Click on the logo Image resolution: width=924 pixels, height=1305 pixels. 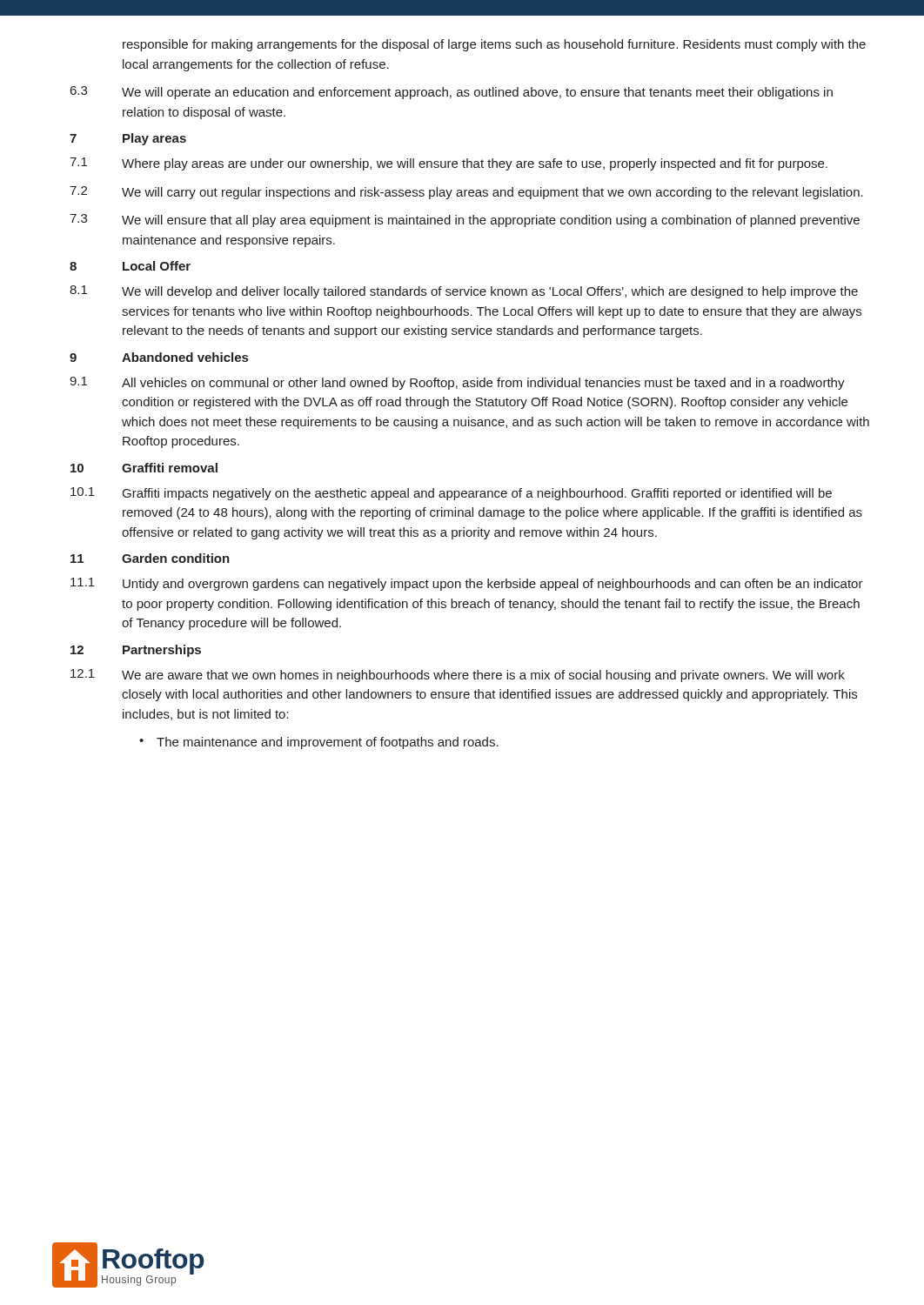pos(128,1265)
